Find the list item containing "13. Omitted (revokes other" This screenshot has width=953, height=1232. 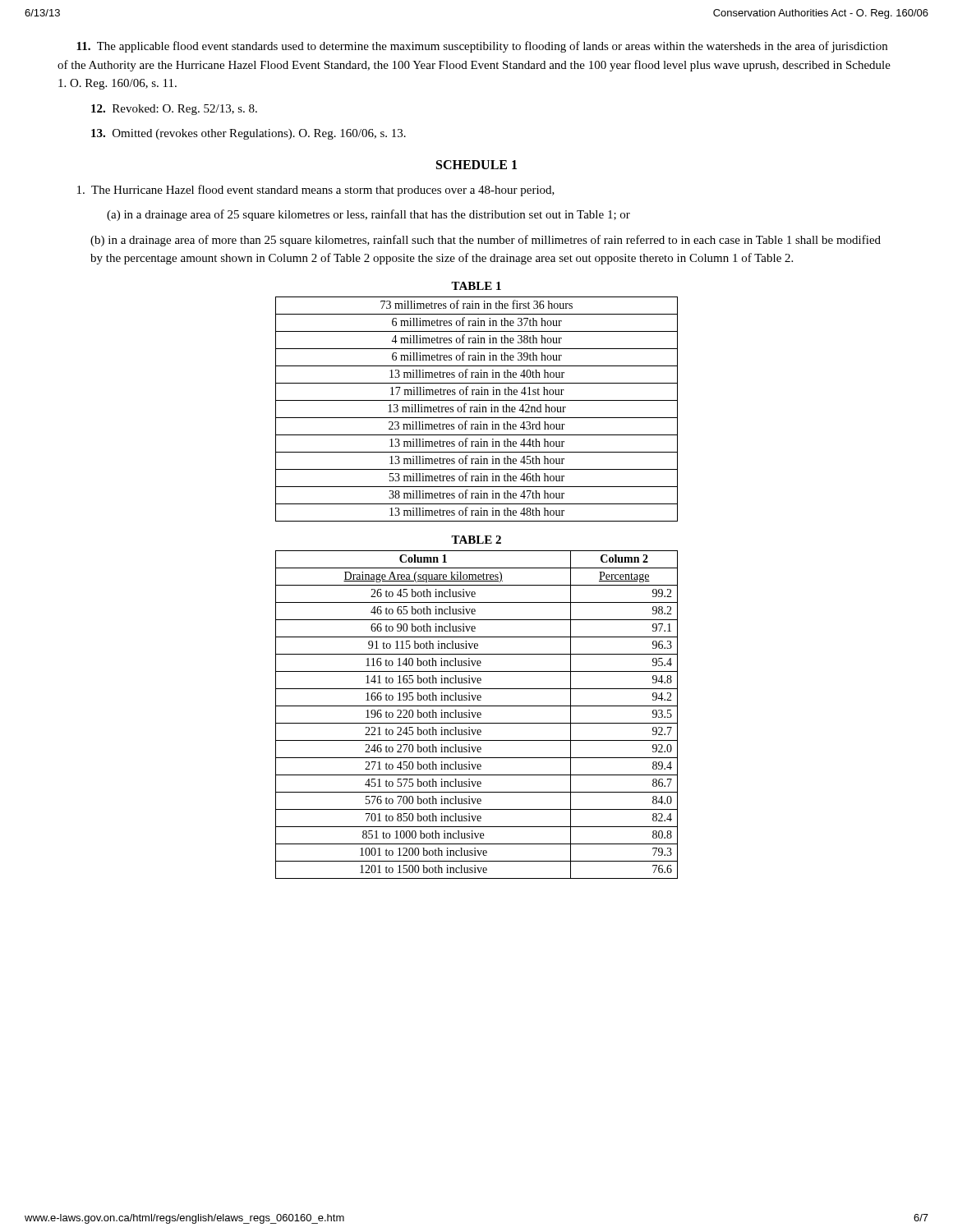248,133
